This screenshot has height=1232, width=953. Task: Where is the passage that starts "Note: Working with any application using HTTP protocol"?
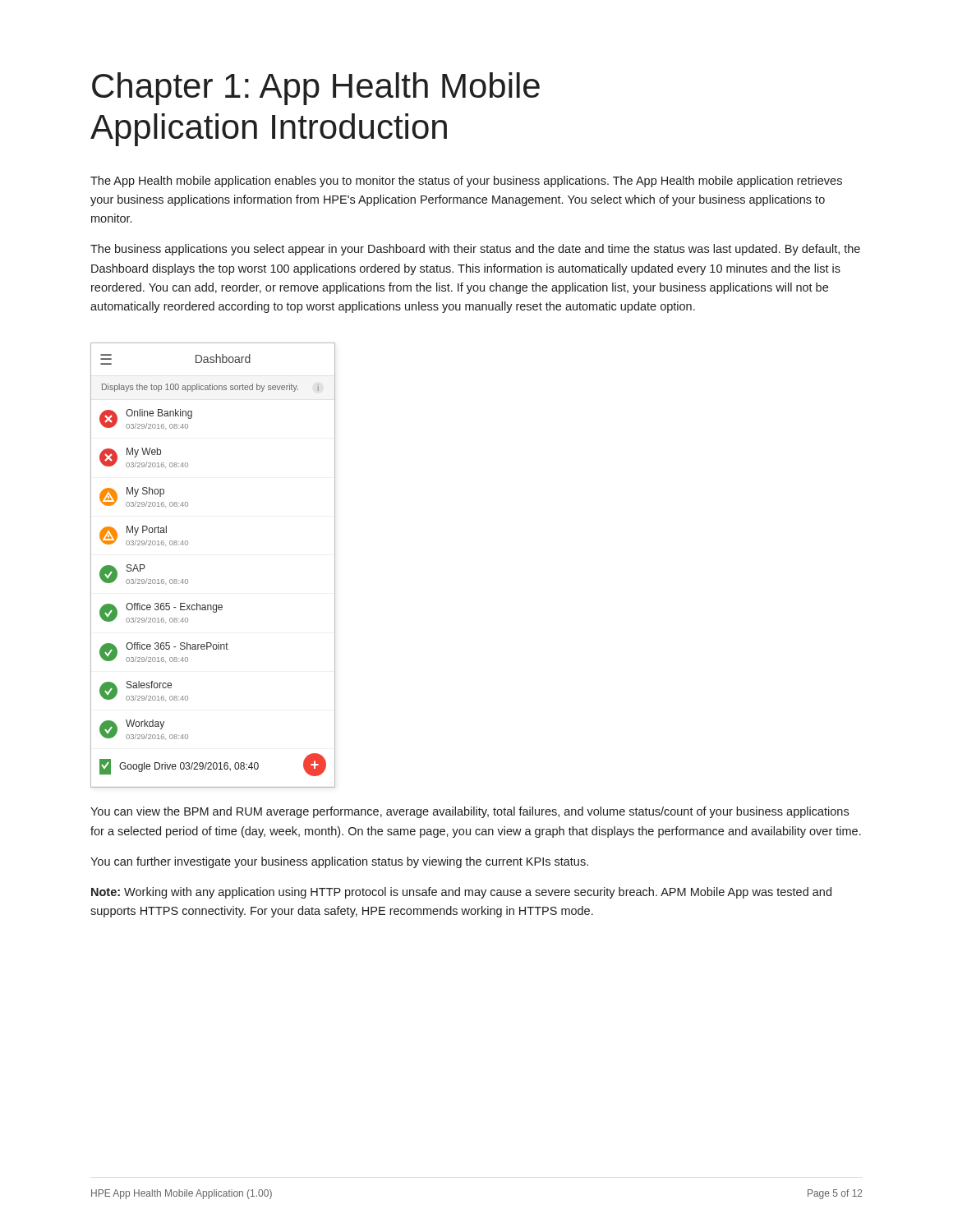click(461, 901)
